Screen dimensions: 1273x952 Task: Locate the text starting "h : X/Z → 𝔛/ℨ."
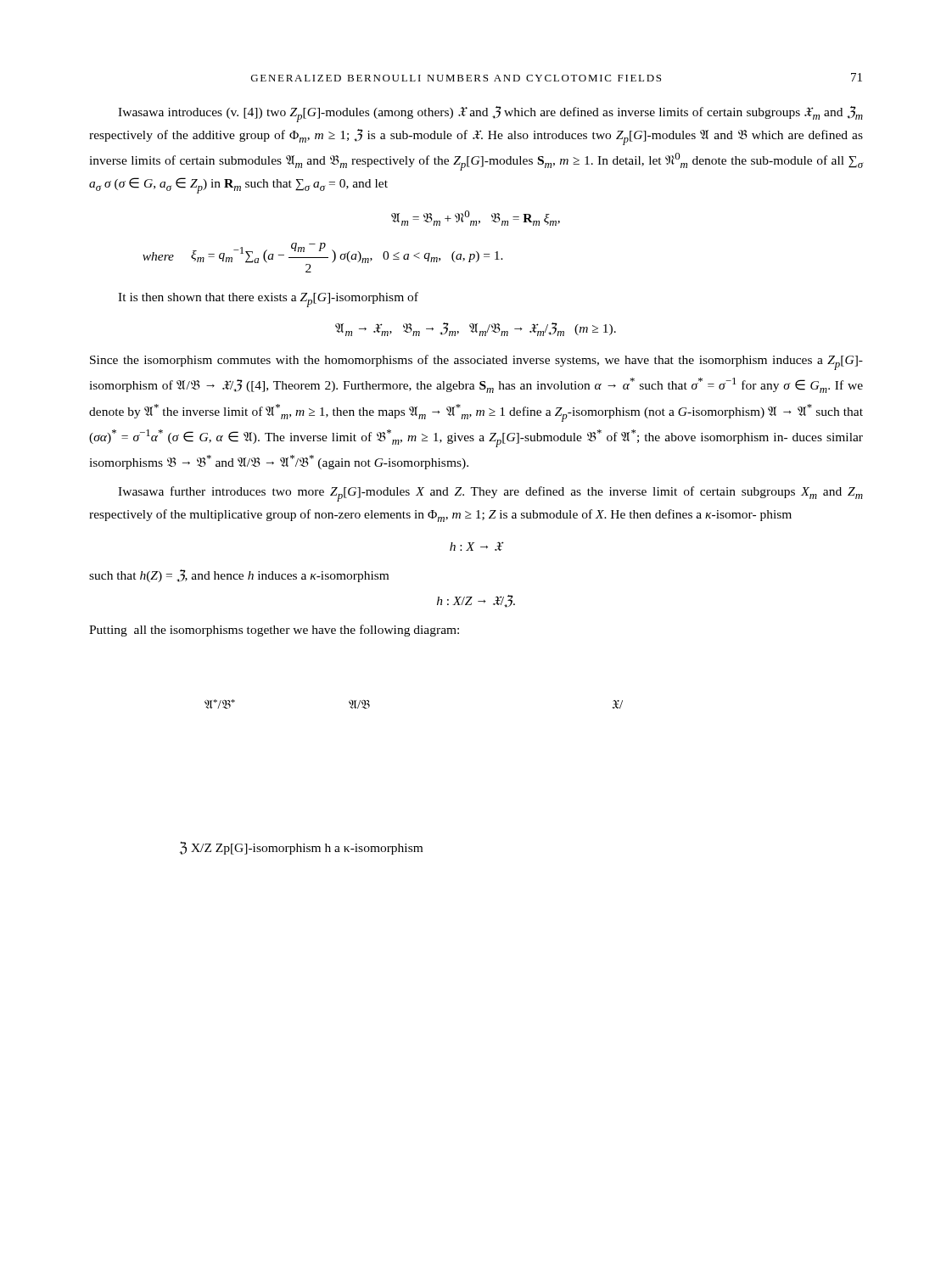point(476,600)
